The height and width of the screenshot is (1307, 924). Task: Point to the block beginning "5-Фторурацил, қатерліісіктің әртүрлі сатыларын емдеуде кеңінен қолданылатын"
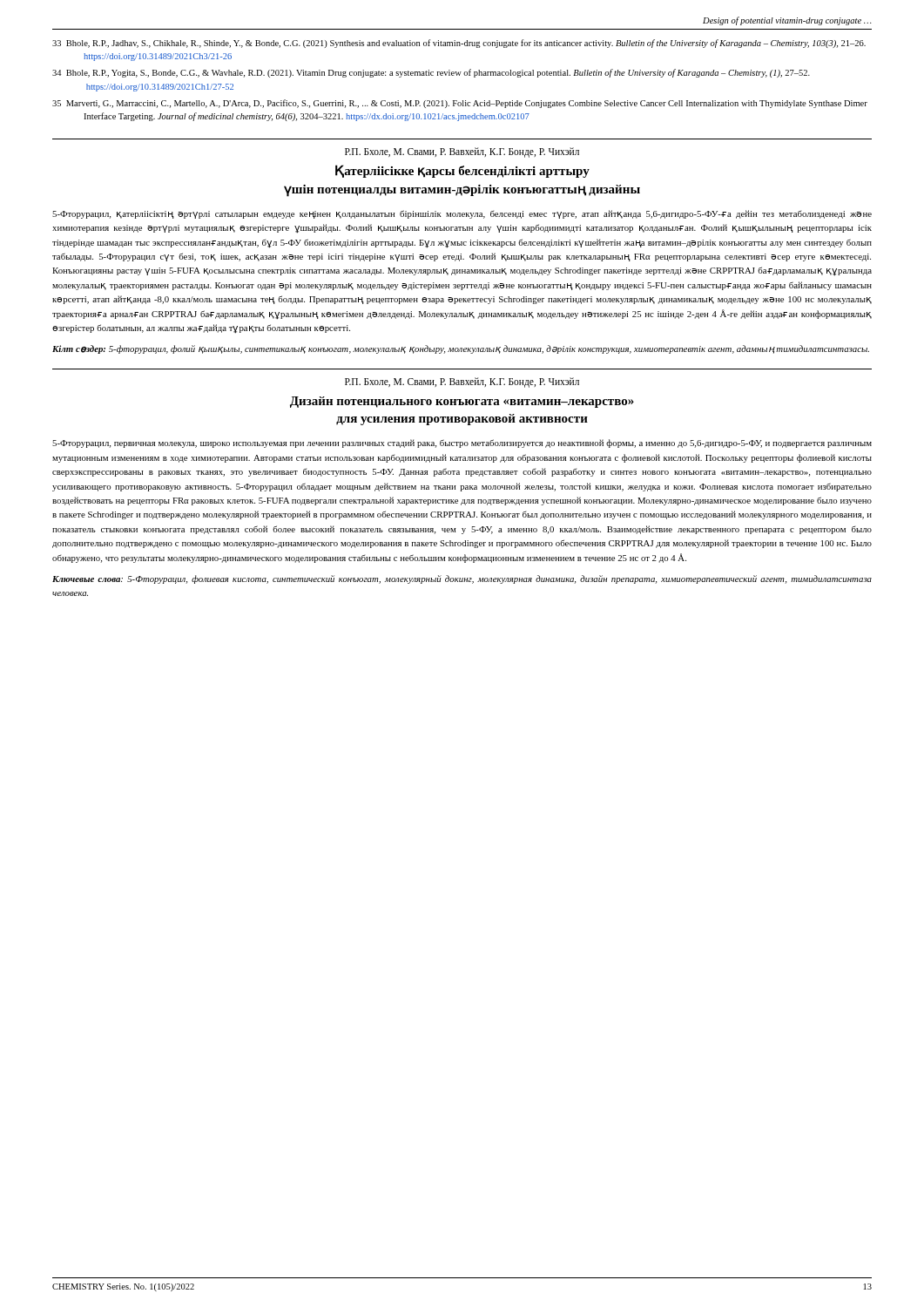[x=462, y=270]
